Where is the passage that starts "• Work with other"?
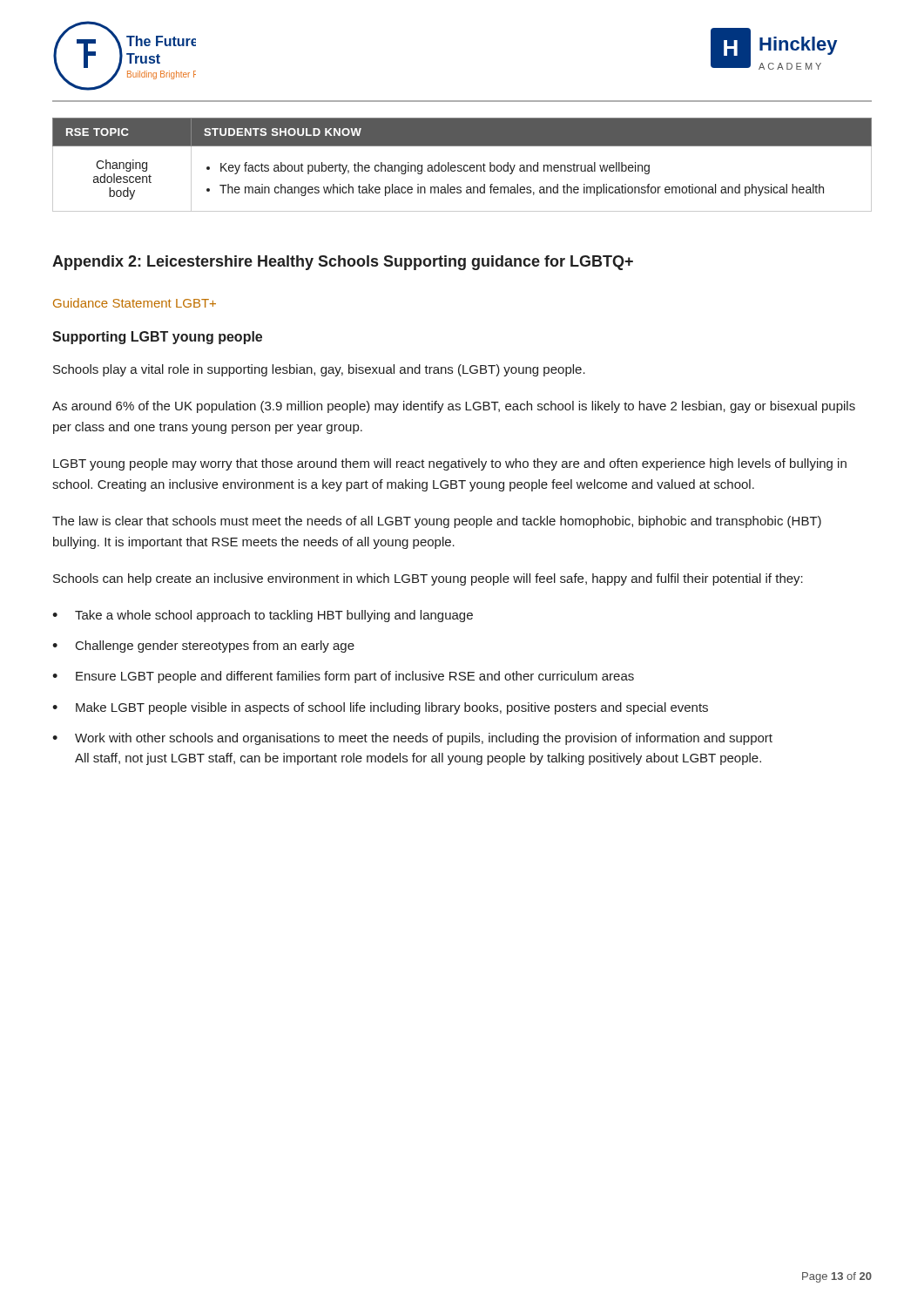 pos(412,748)
